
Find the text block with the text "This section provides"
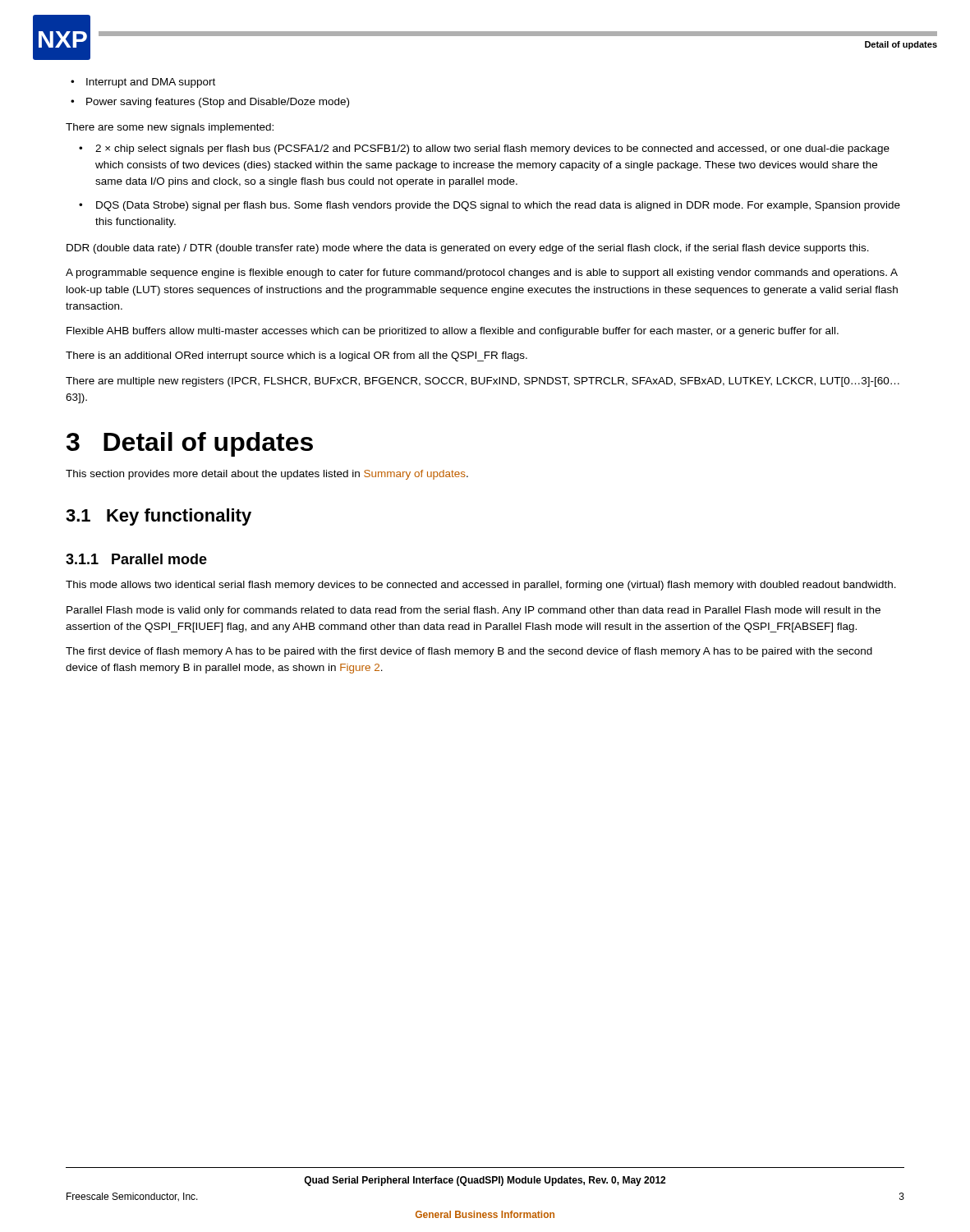tap(267, 473)
